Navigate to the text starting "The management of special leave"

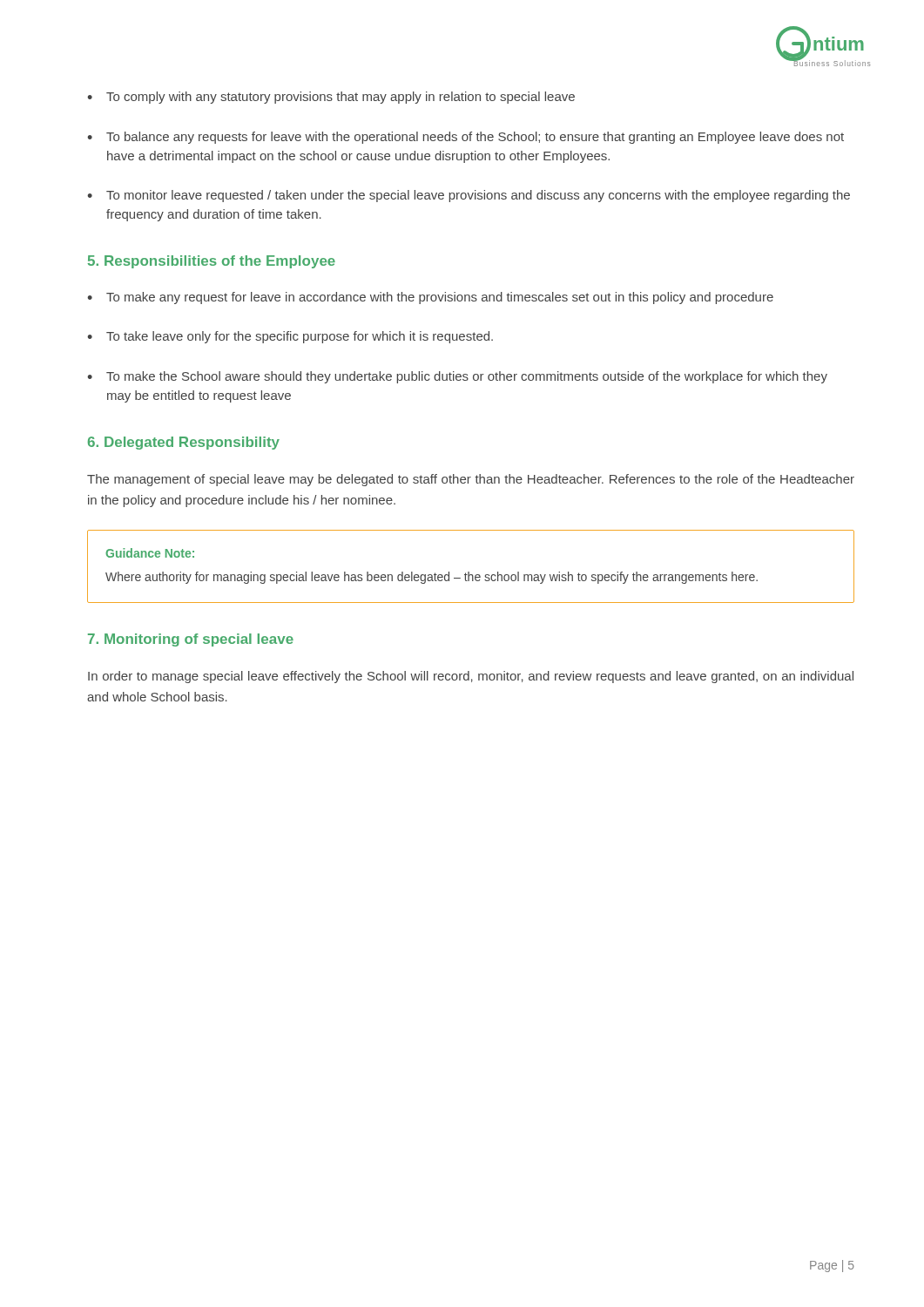point(471,489)
